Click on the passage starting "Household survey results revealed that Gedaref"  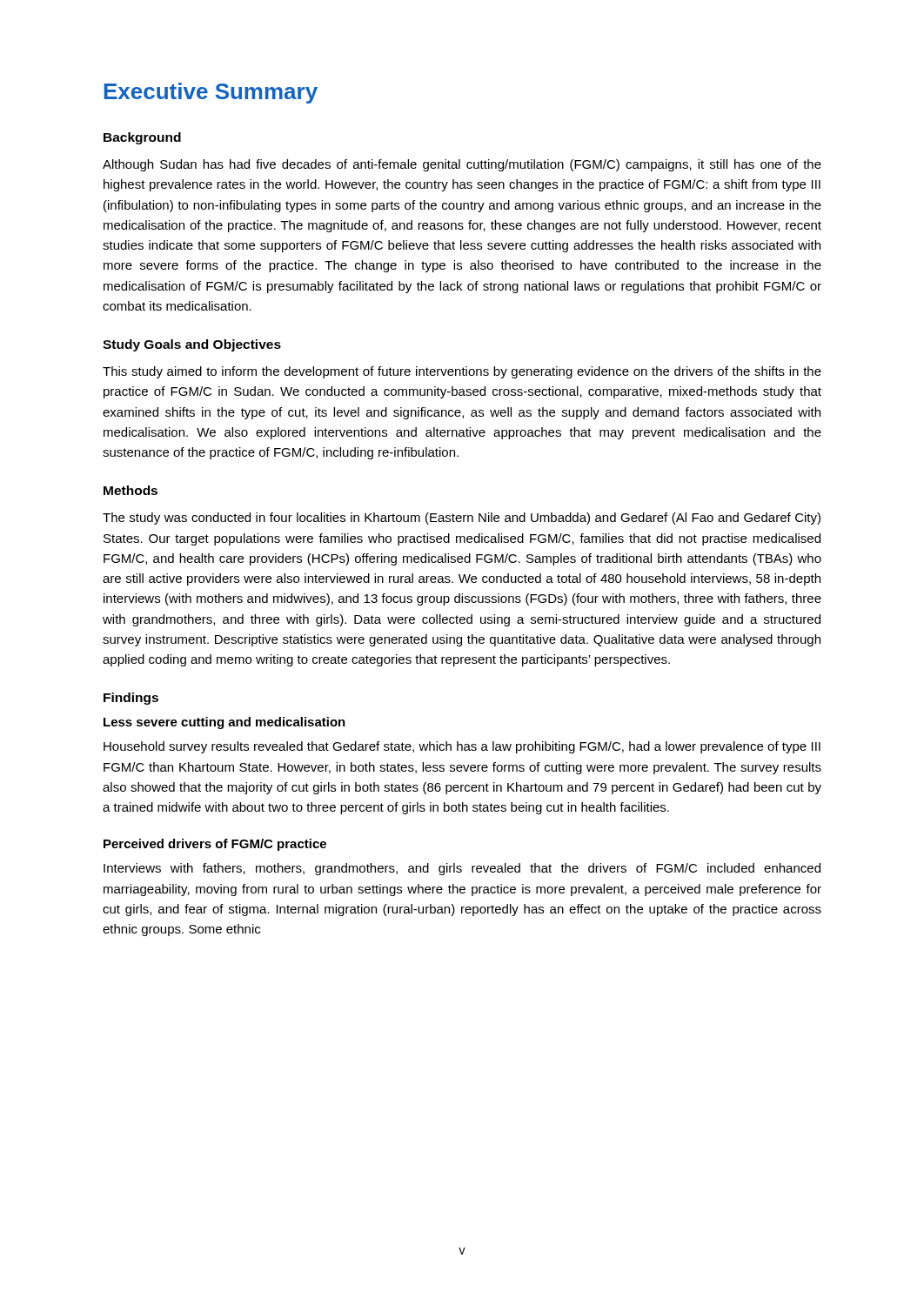point(462,777)
